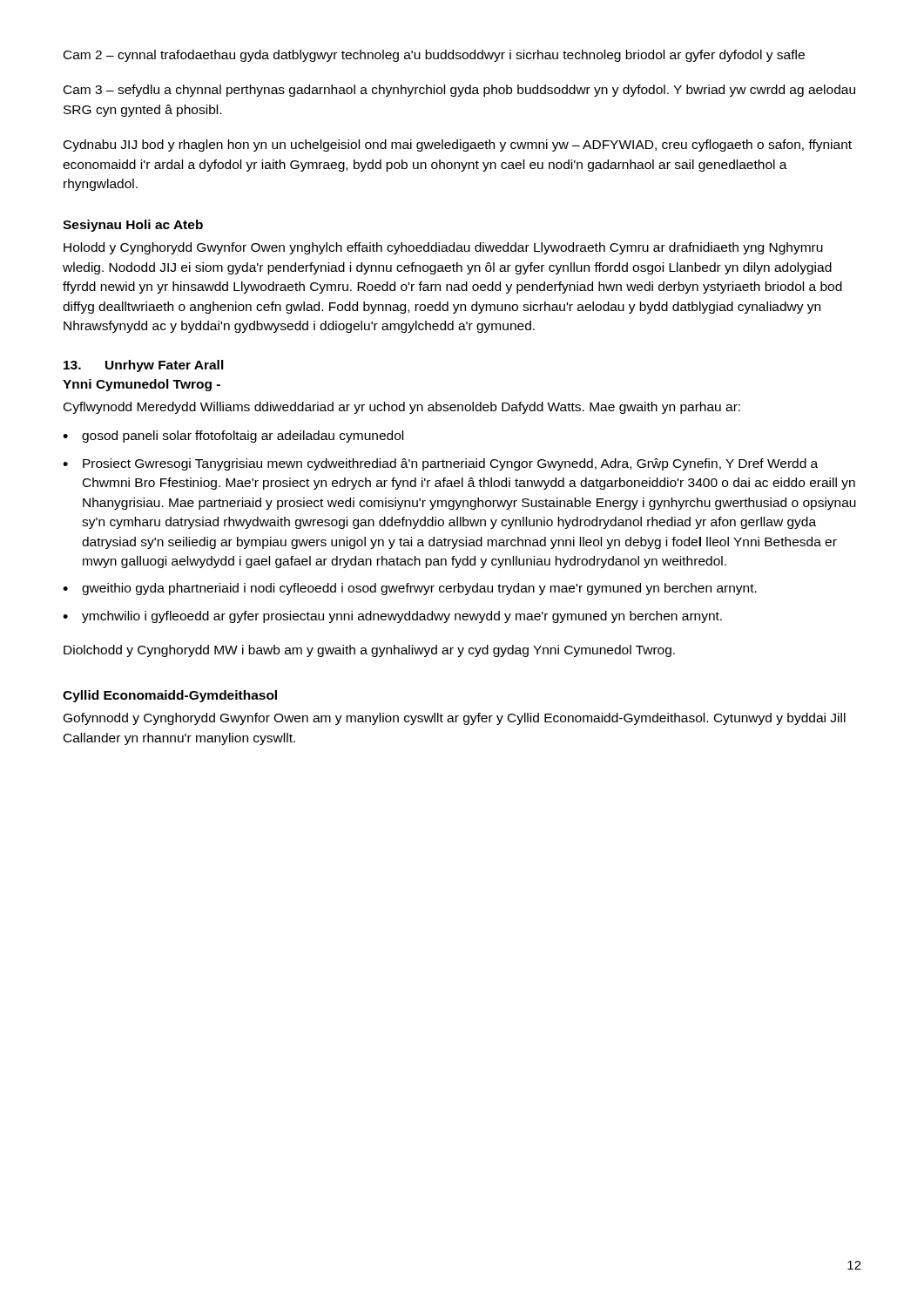The width and height of the screenshot is (924, 1307).
Task: Select the list item containing "• Prosiect Gwresogi Tanygrisiau mewn cydweithrediad â'n"
Action: 462,513
